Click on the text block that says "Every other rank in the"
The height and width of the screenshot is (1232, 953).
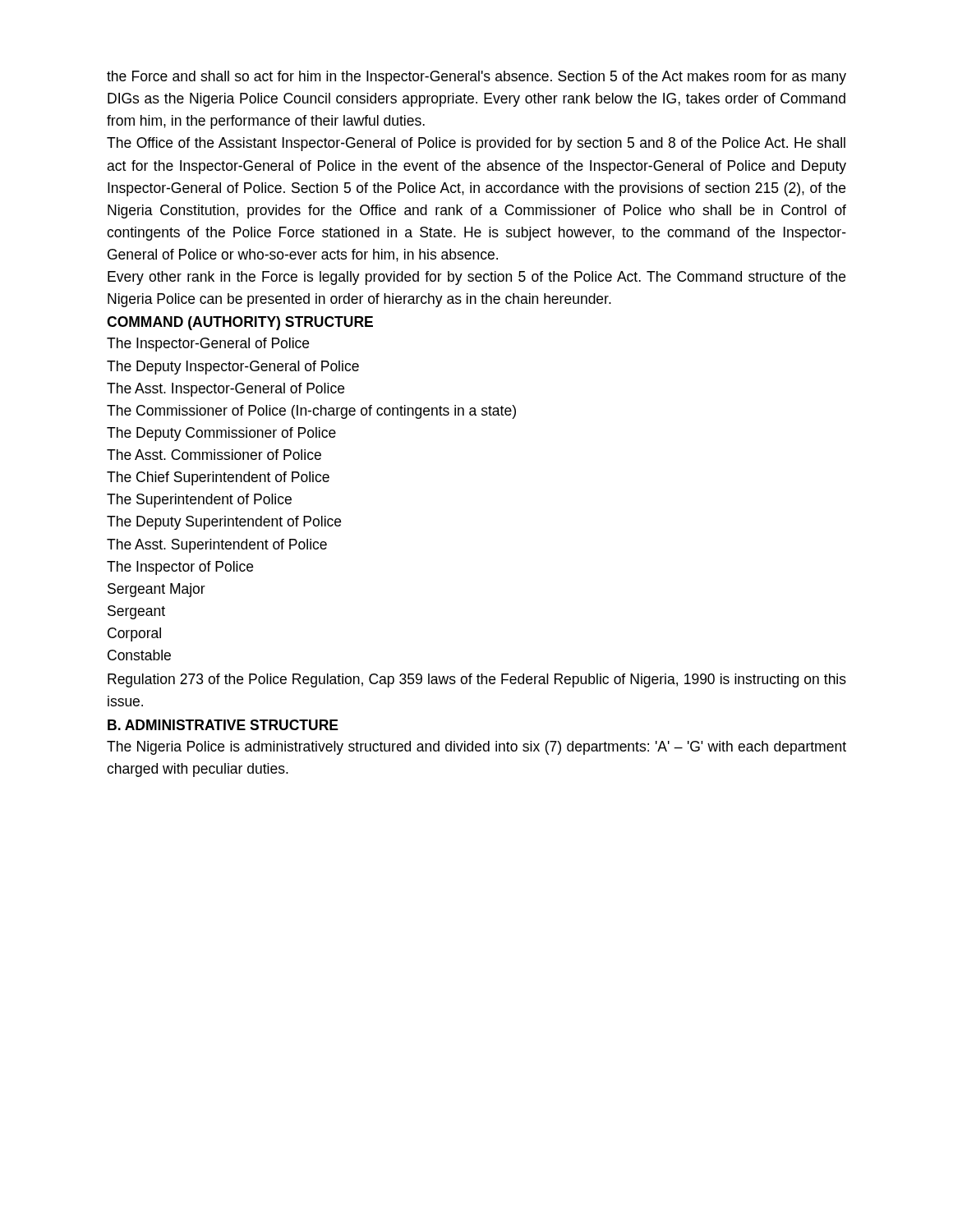(x=476, y=288)
